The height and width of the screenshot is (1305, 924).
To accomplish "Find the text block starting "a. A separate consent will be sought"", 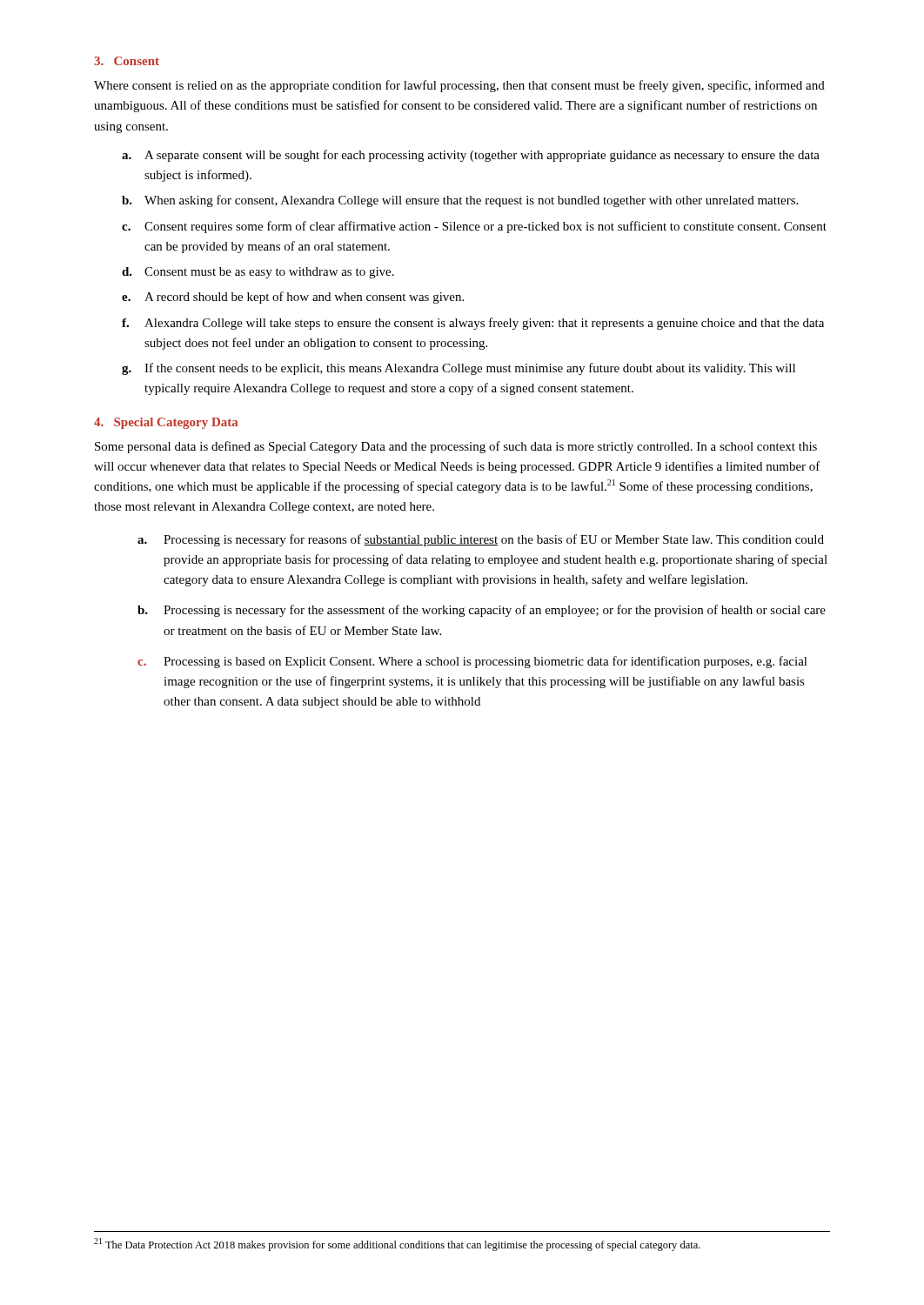I will coord(476,165).
